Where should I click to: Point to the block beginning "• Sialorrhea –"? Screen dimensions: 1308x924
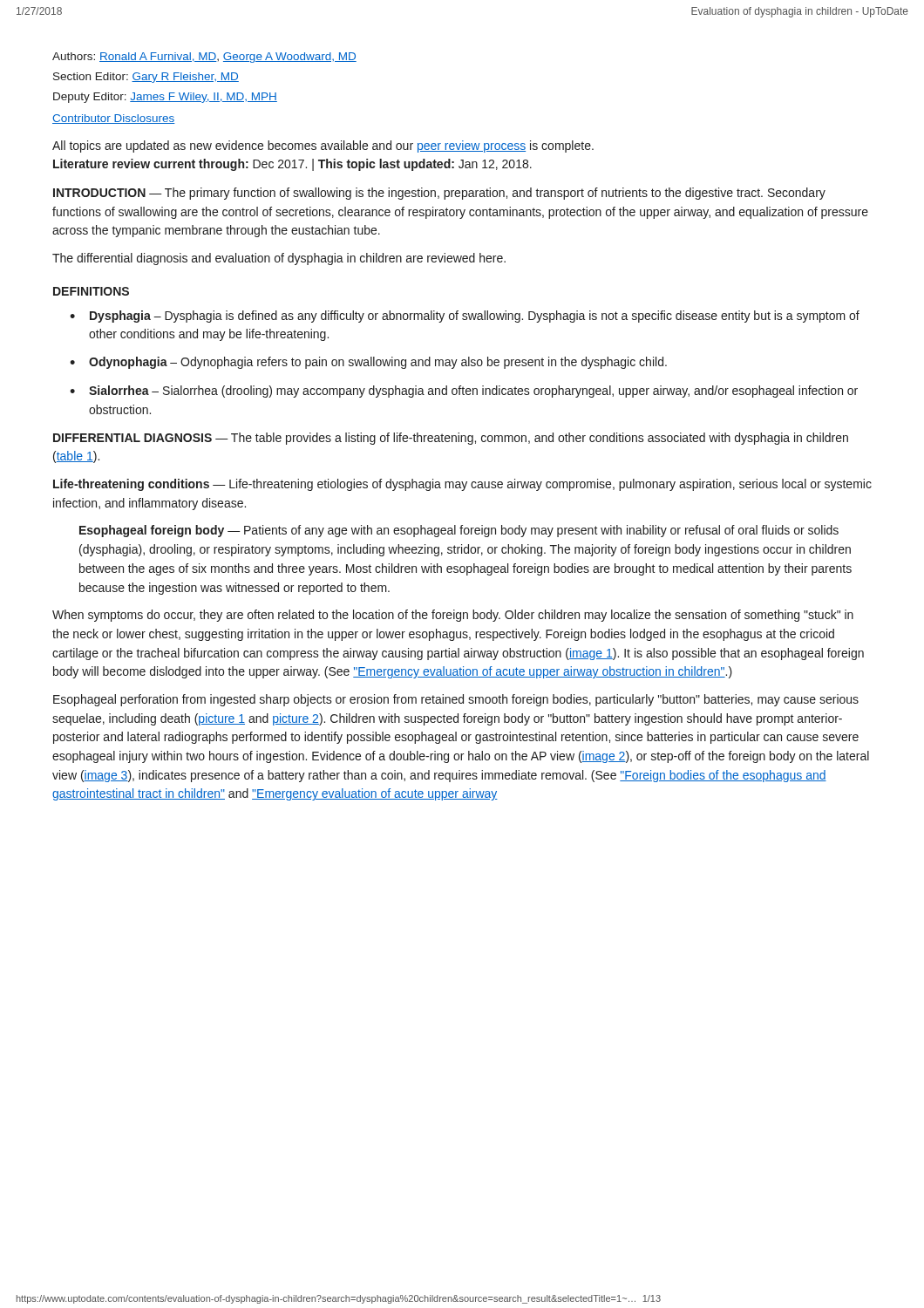471,401
